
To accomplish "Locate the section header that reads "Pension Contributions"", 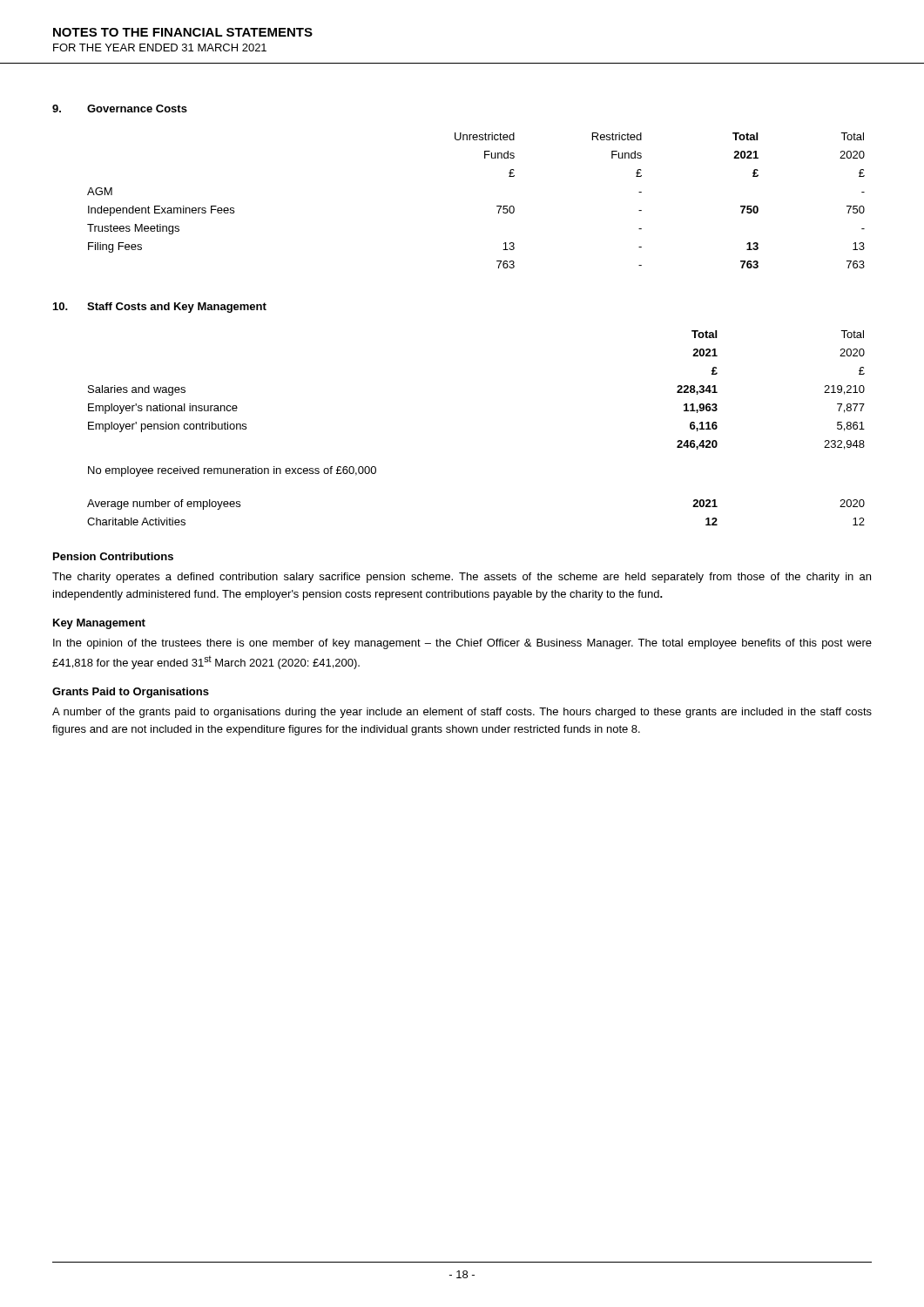I will 113,556.
